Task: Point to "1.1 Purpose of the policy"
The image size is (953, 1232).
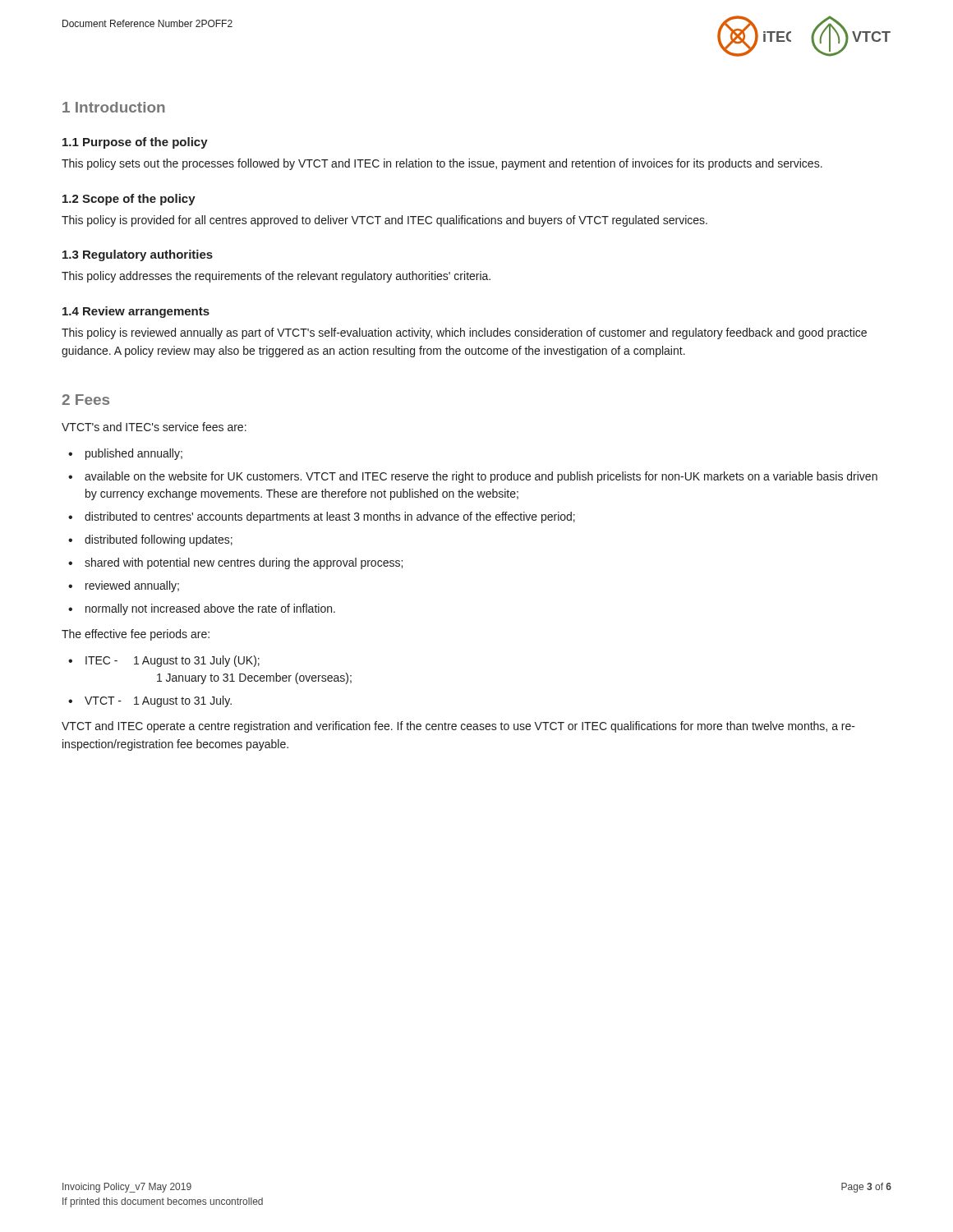Action: coord(135,143)
